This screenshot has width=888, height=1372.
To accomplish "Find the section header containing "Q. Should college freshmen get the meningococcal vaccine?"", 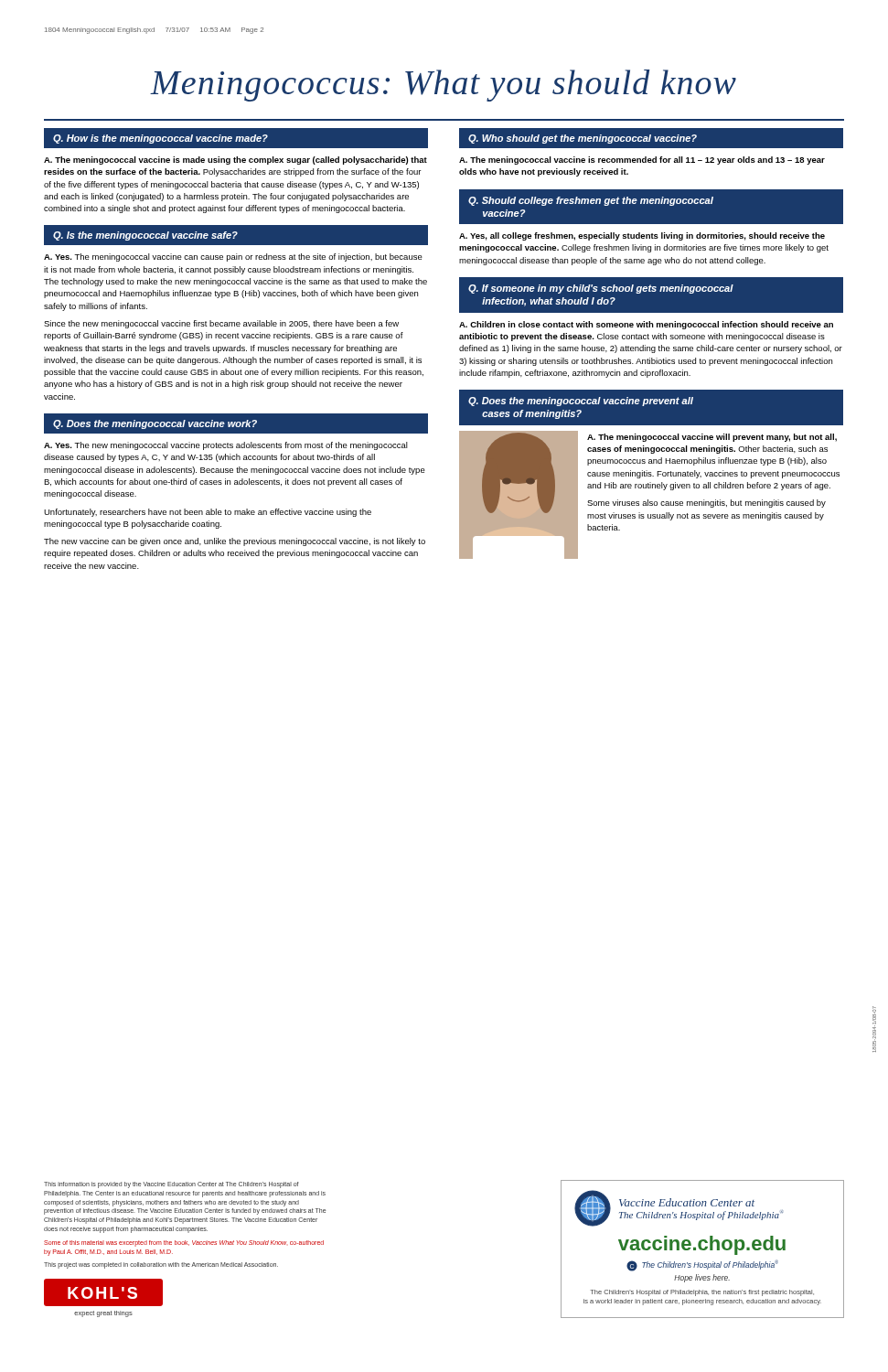I will coord(651,228).
